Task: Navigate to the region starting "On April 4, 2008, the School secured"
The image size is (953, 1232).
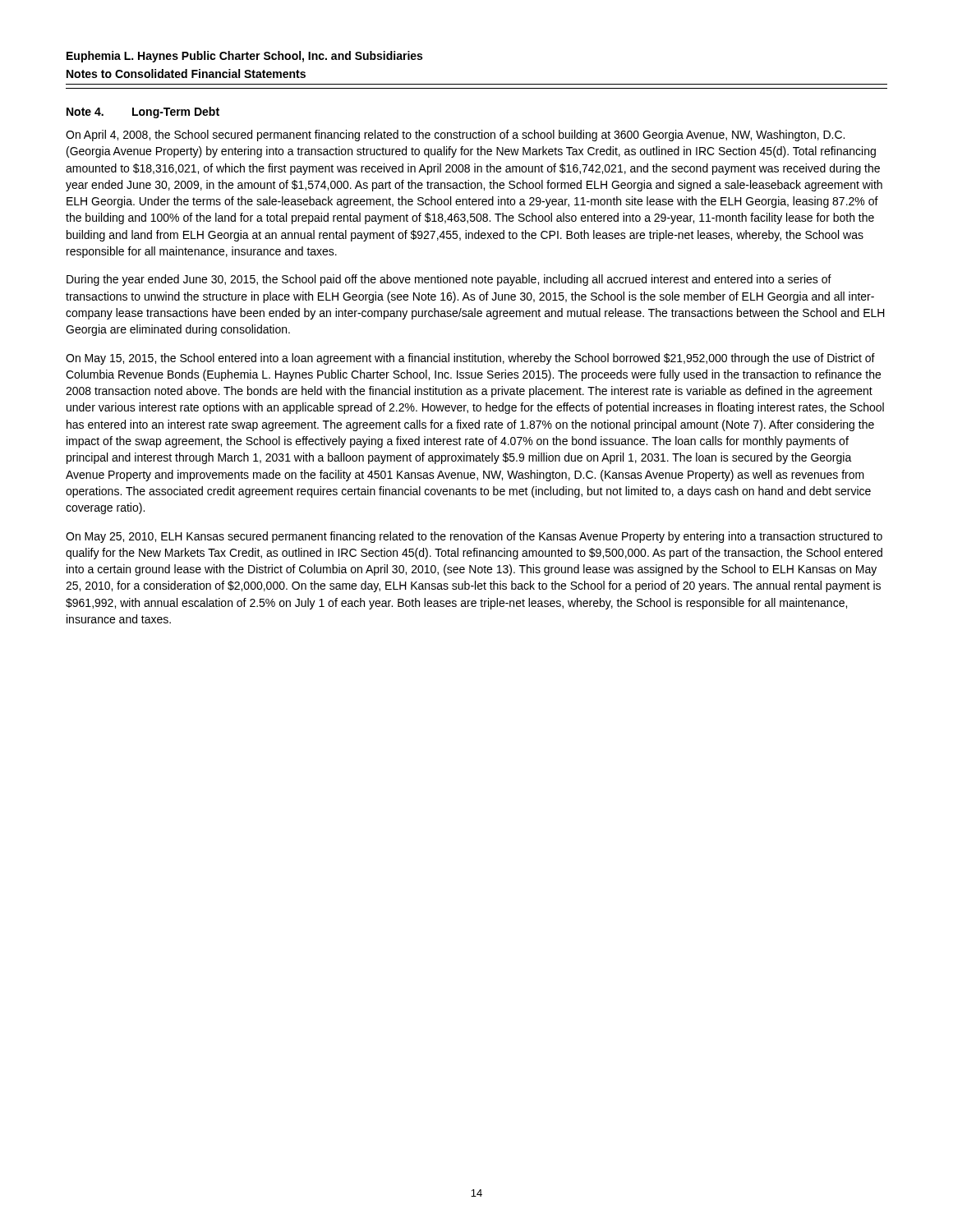Action: [x=476, y=193]
